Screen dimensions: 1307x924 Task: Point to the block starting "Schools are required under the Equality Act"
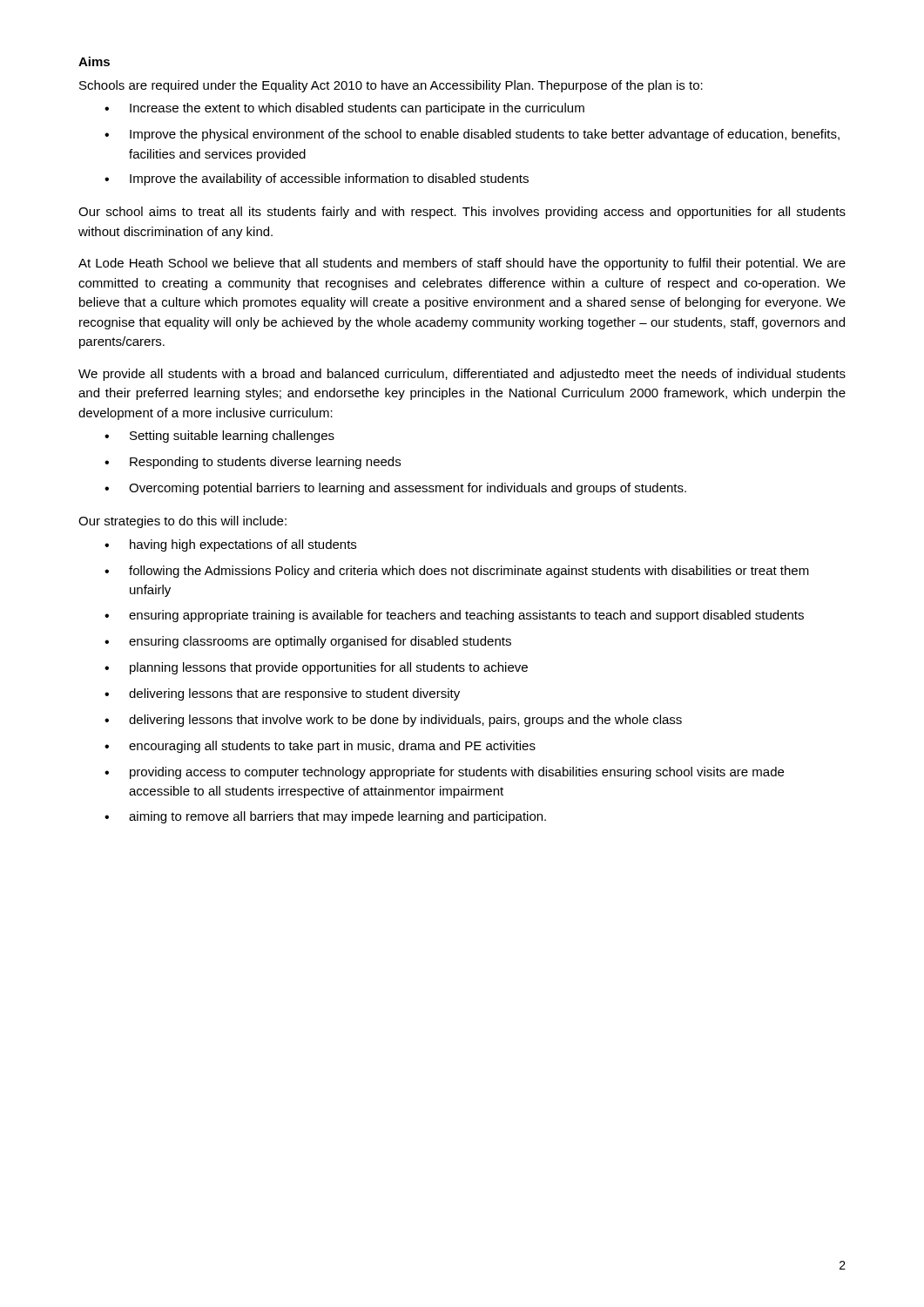coord(391,84)
